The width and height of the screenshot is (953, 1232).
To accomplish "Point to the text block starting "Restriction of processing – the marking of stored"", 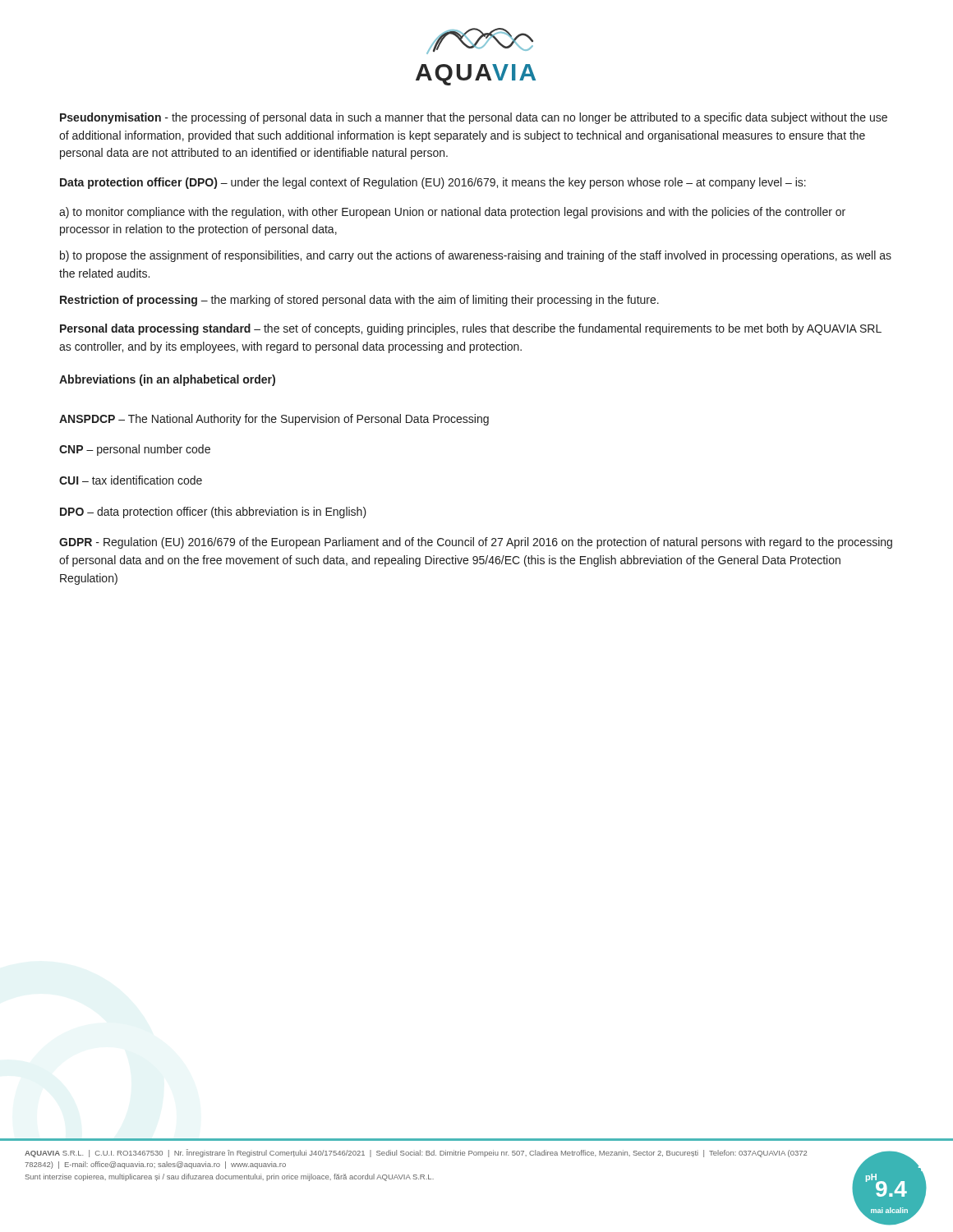I will 359,299.
